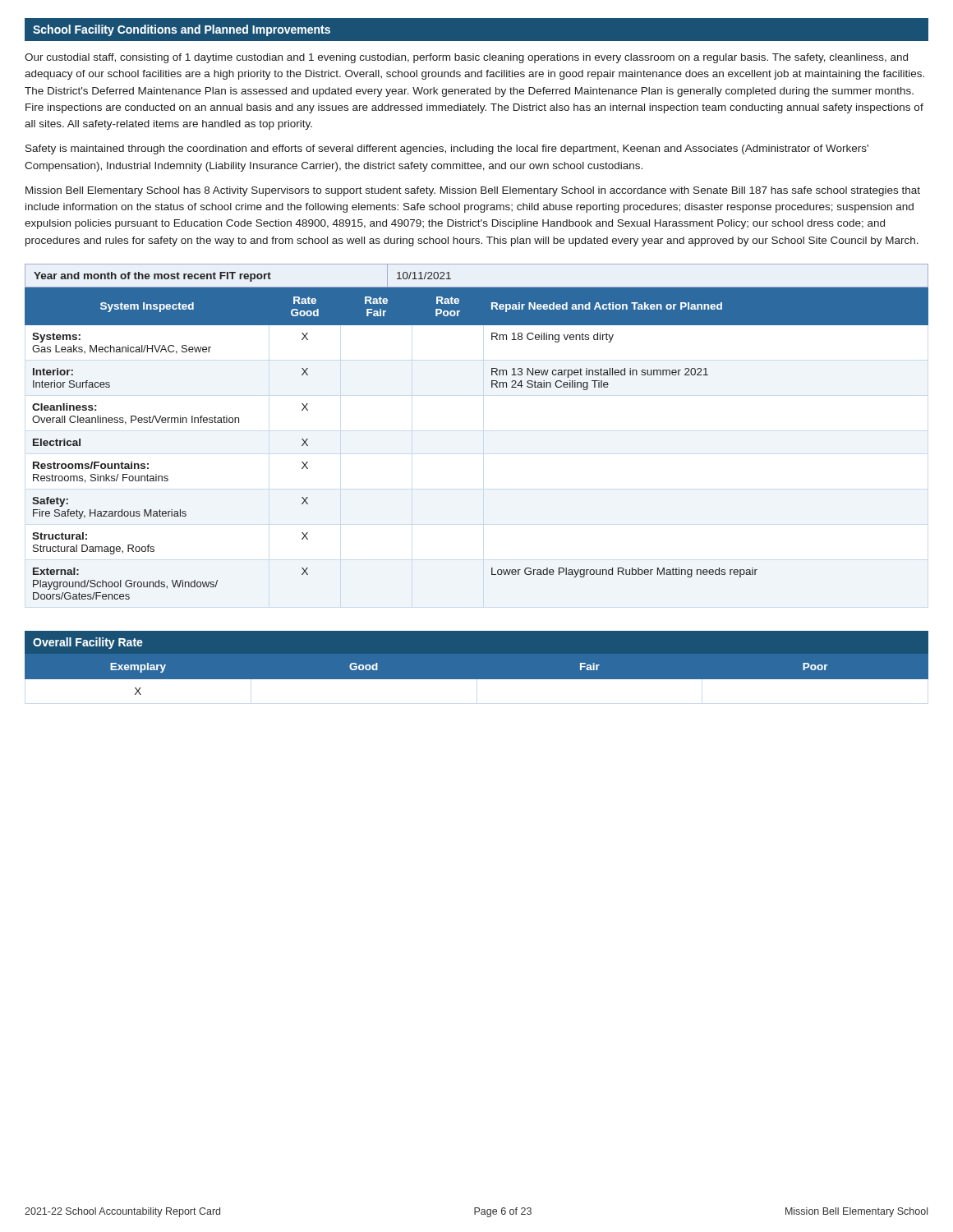
Task: Locate the section header containing "Overall Facility Rate"
Action: (88, 642)
